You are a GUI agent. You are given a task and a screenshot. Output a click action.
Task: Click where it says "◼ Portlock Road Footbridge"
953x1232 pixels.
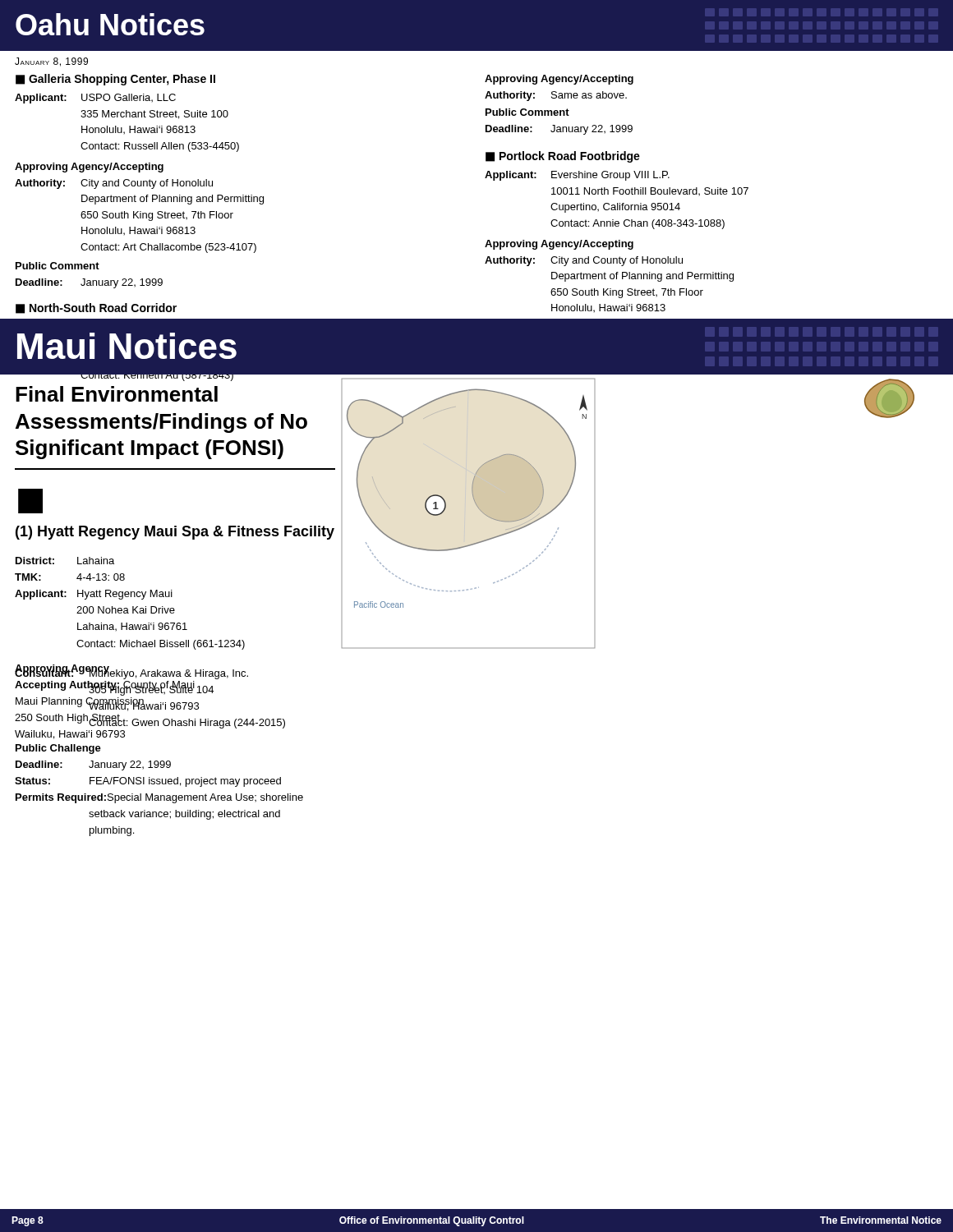pos(562,156)
